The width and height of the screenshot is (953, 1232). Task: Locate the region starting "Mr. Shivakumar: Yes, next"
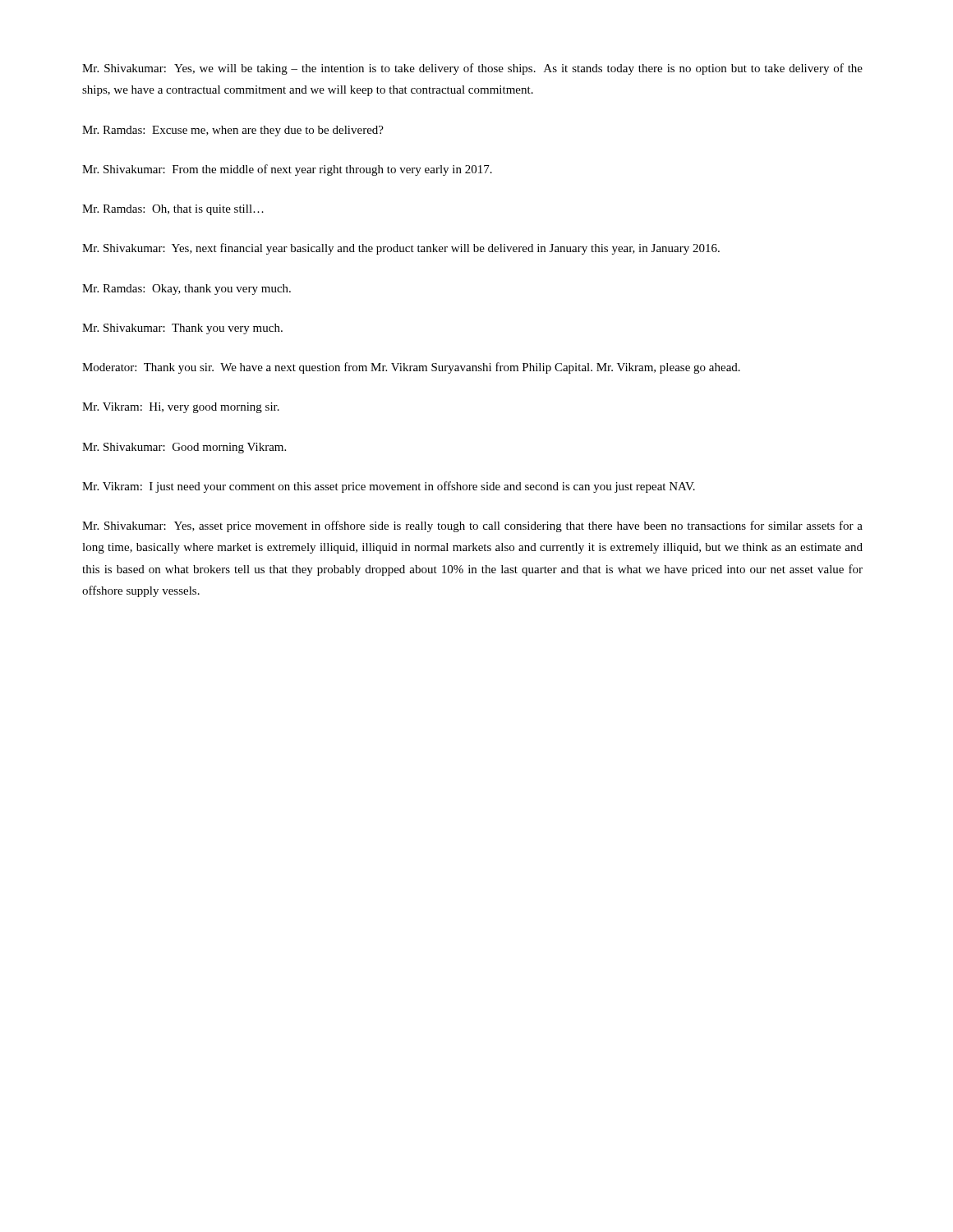coord(401,248)
